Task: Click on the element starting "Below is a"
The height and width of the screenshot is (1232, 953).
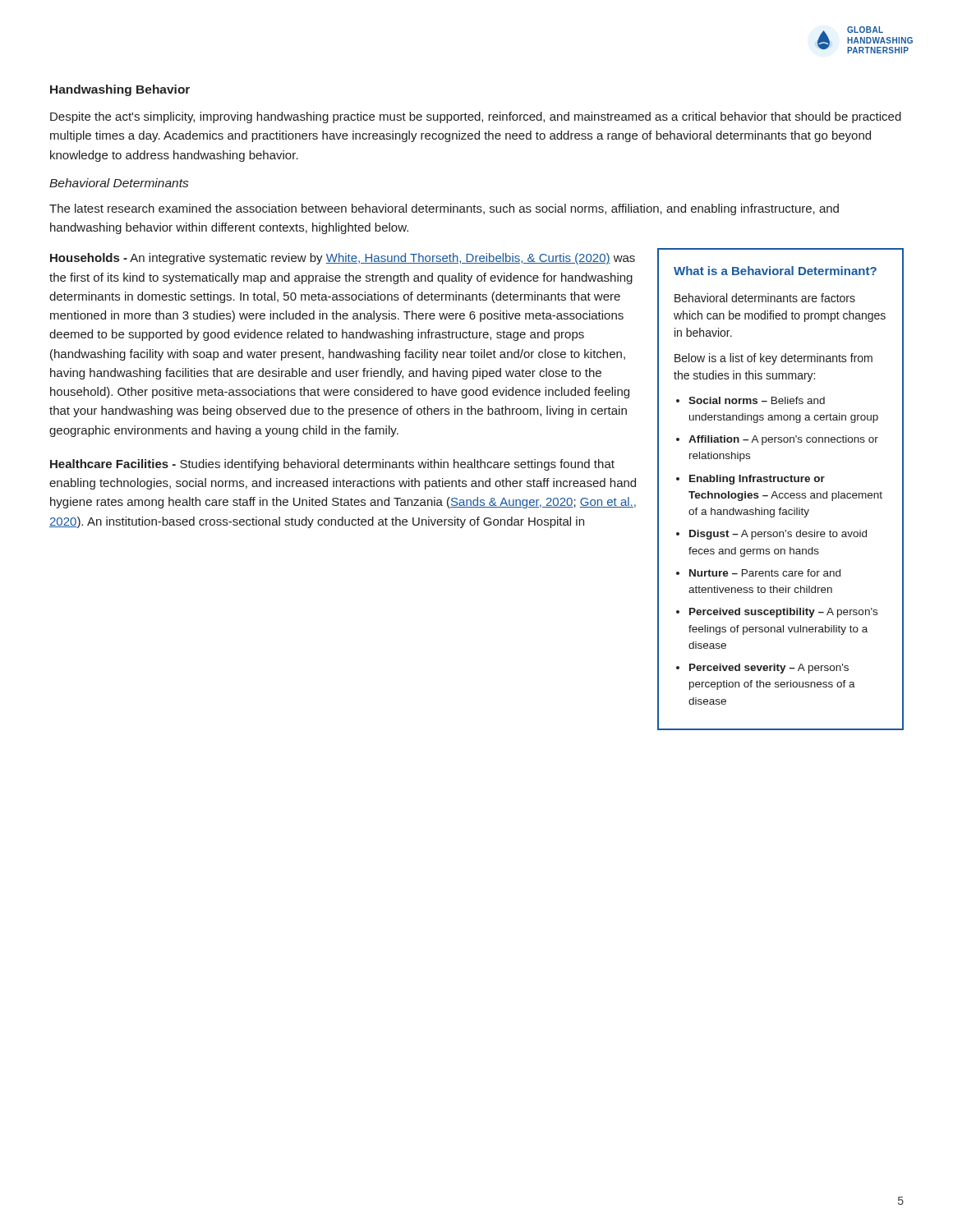Action: coord(773,366)
